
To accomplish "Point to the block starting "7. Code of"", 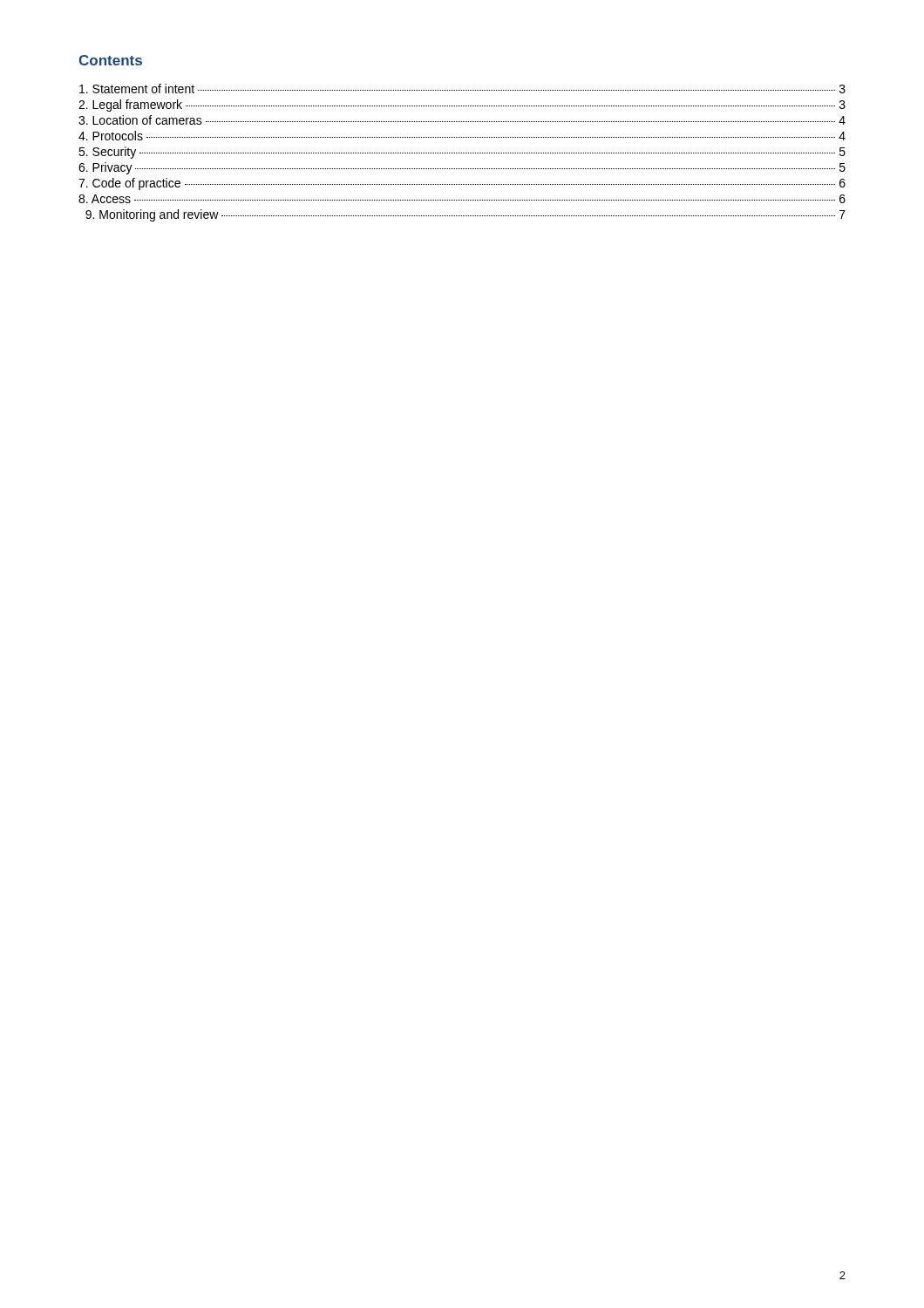I will 462,183.
